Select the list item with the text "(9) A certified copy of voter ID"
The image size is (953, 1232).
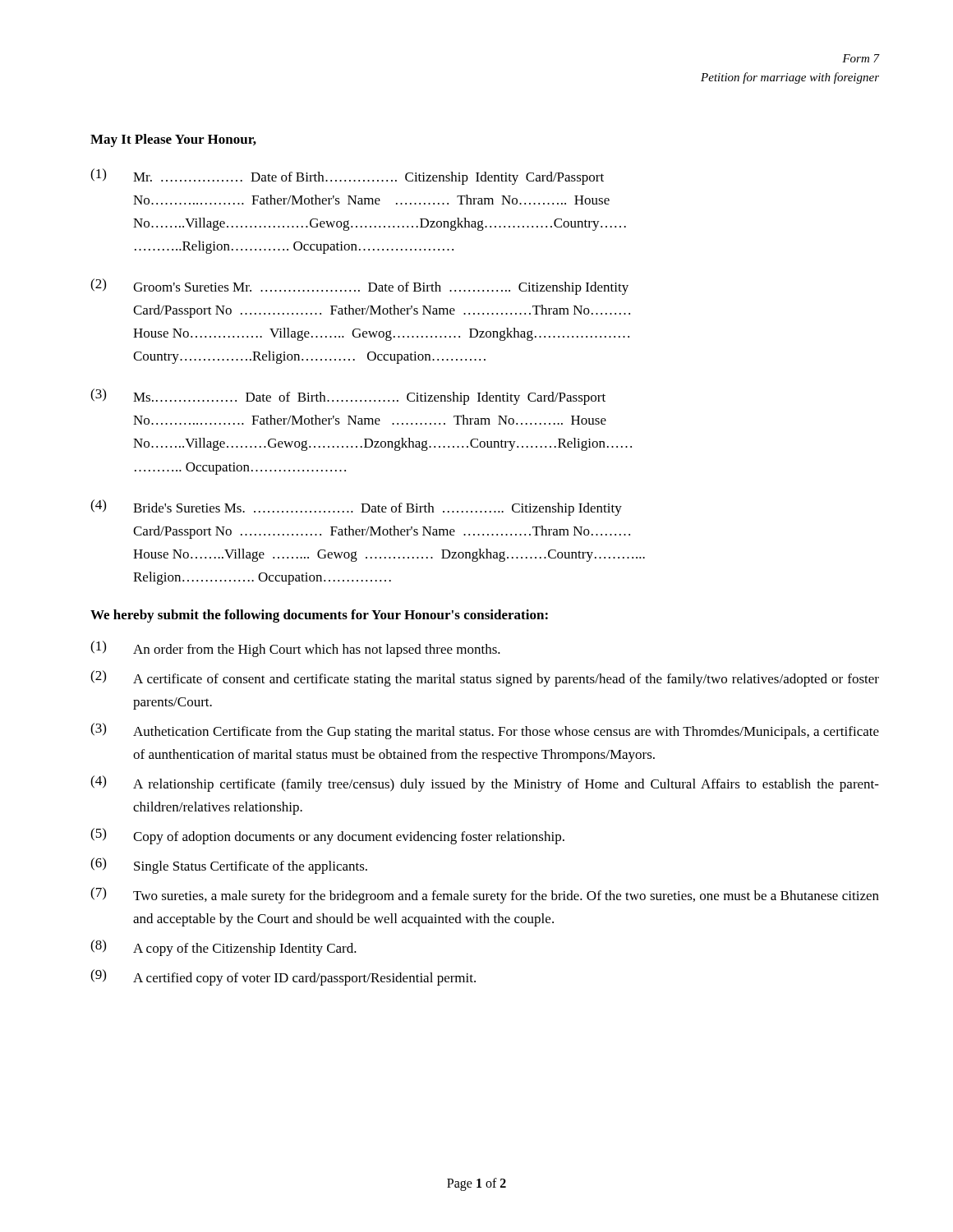click(x=485, y=979)
